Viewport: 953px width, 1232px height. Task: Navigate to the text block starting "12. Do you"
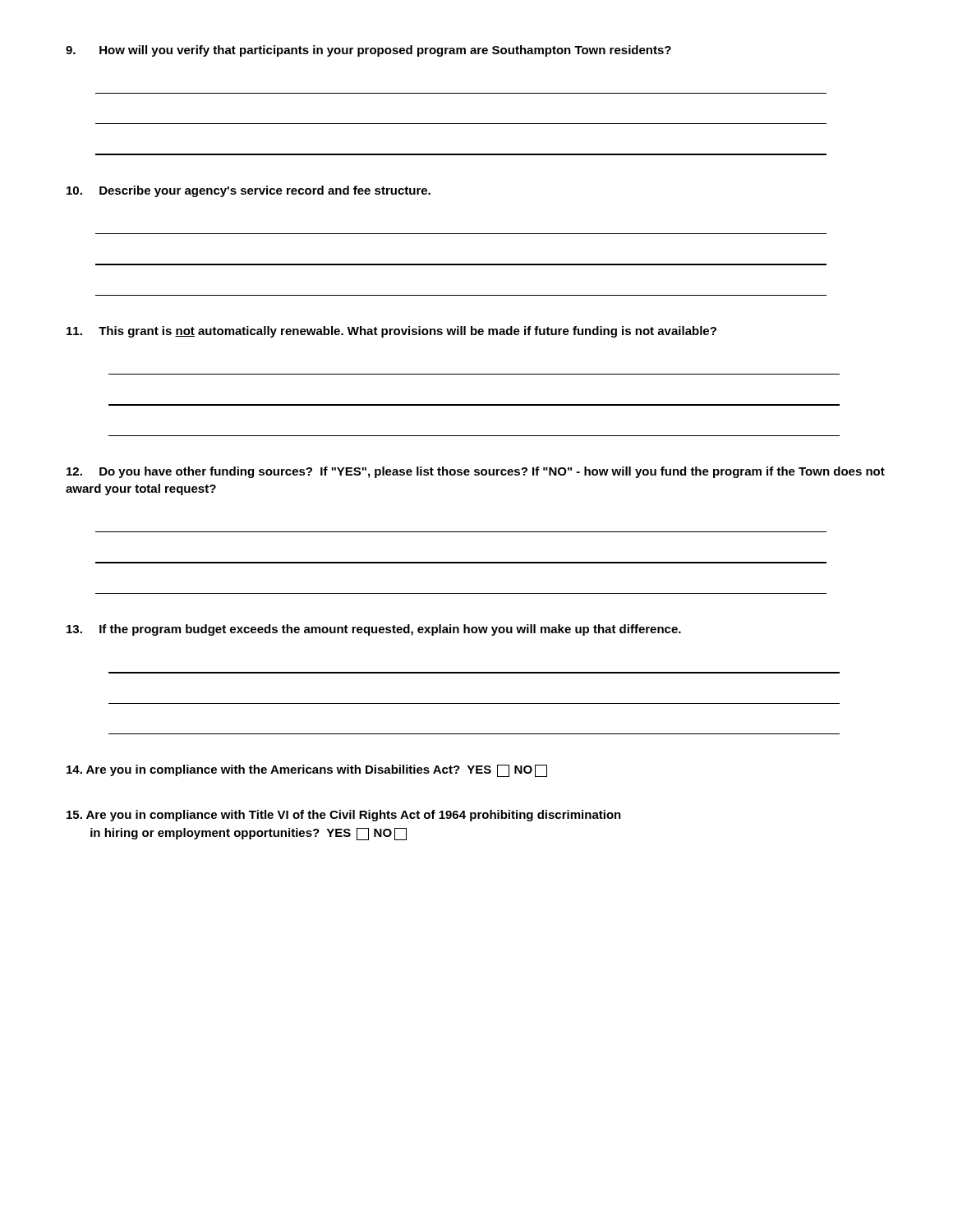[476, 528]
